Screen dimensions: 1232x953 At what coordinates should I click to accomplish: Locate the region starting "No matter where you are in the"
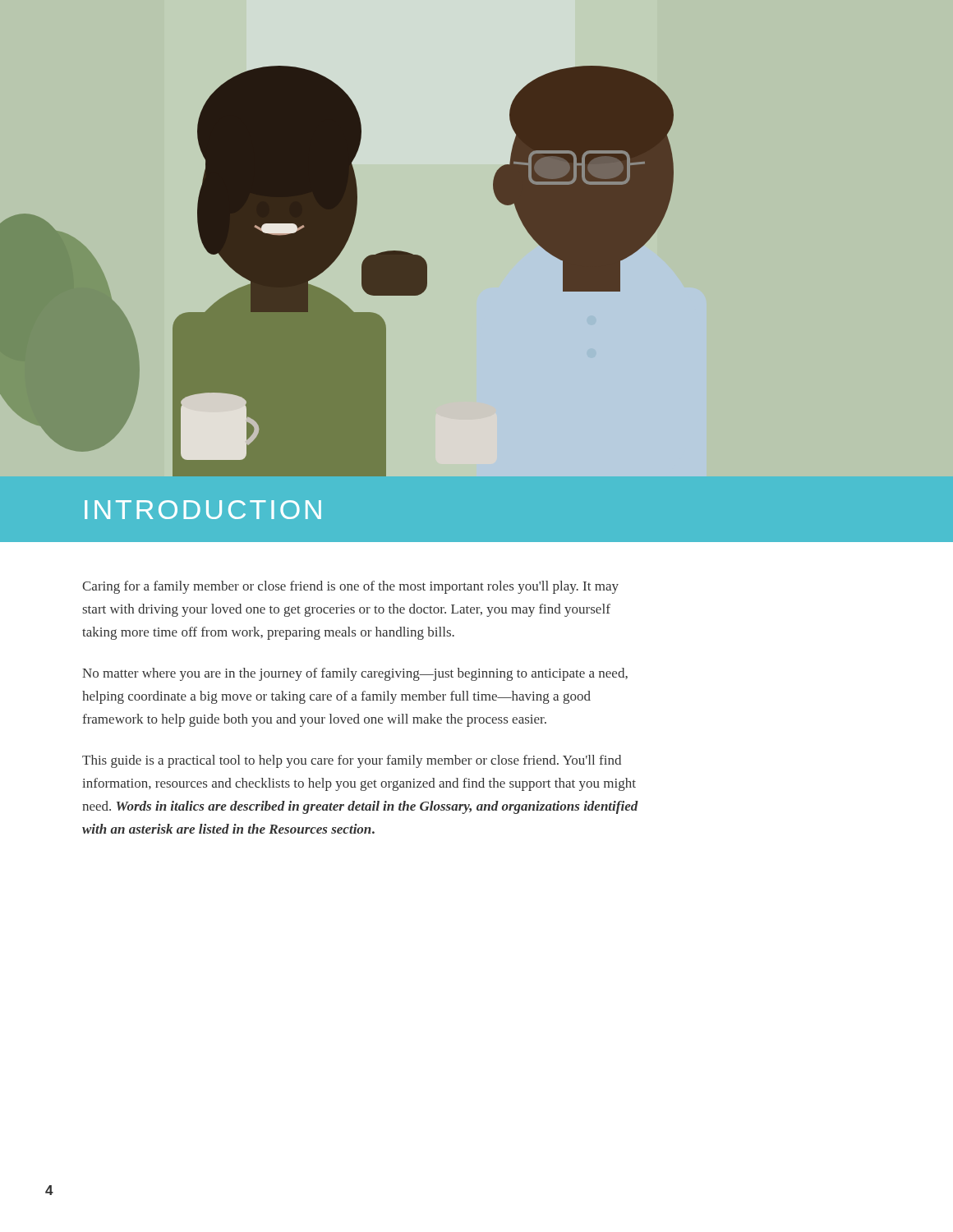361,697
